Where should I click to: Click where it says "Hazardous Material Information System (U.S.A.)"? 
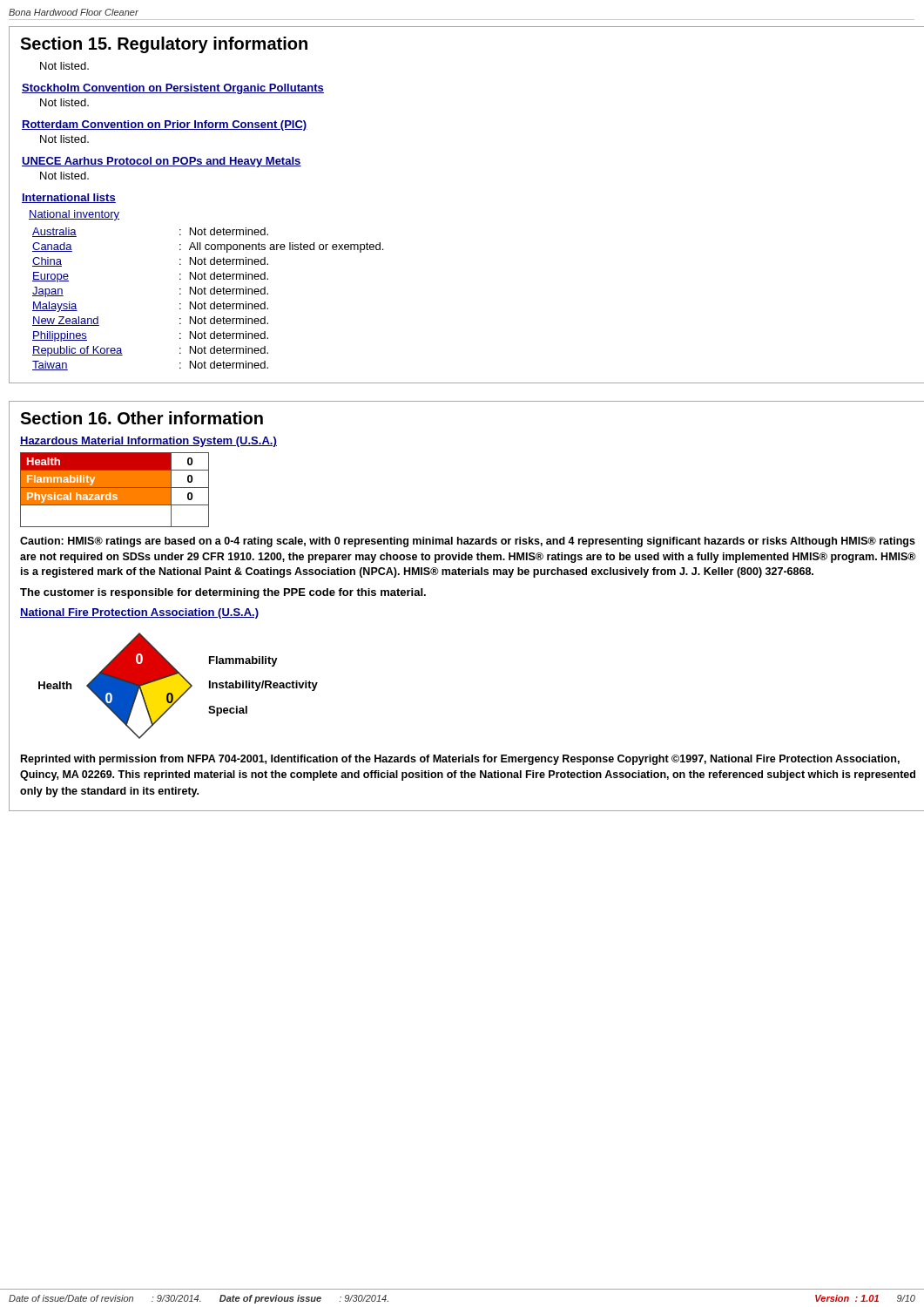tap(148, 440)
